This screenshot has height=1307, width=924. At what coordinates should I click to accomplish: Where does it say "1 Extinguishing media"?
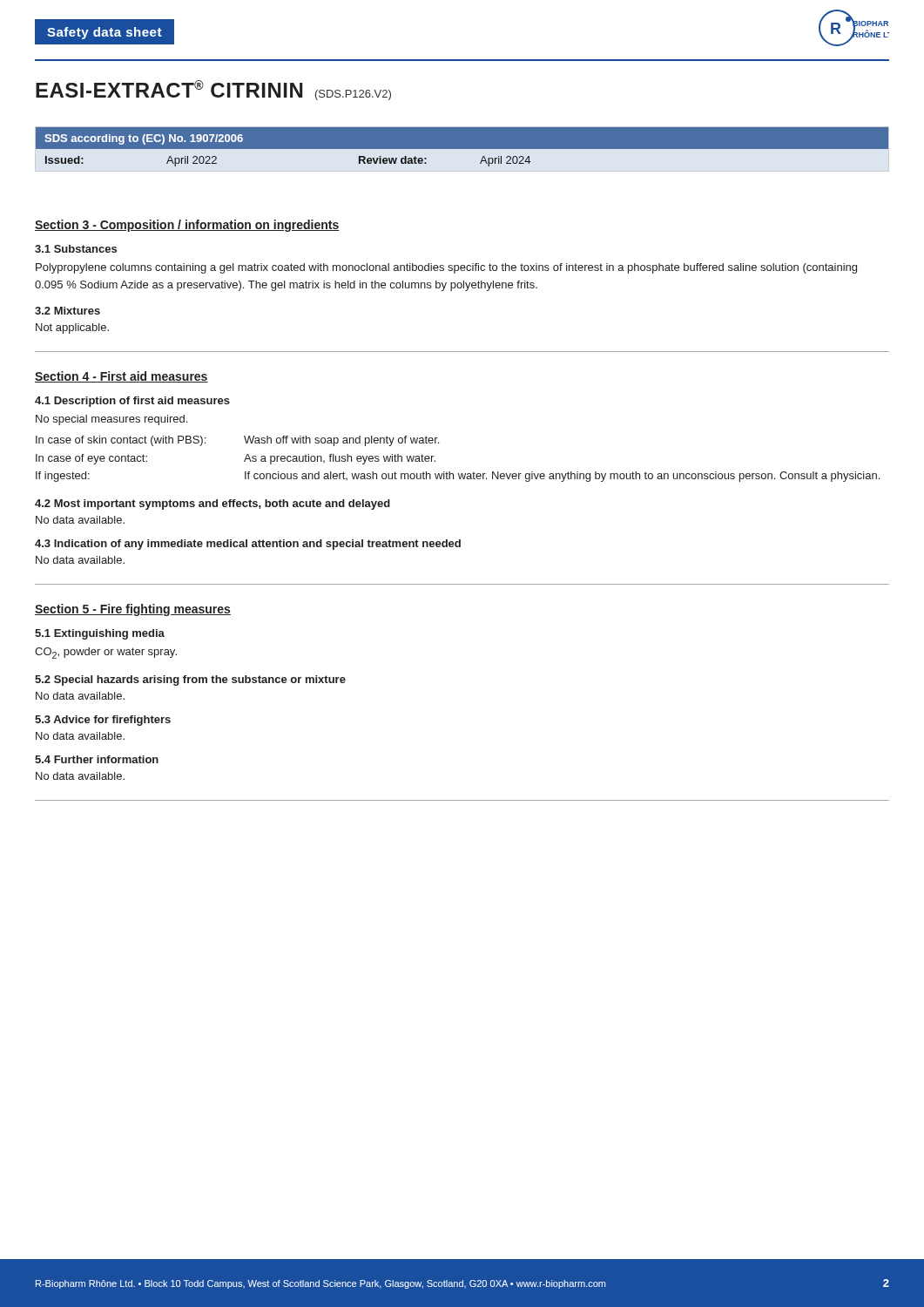pyautogui.click(x=100, y=633)
